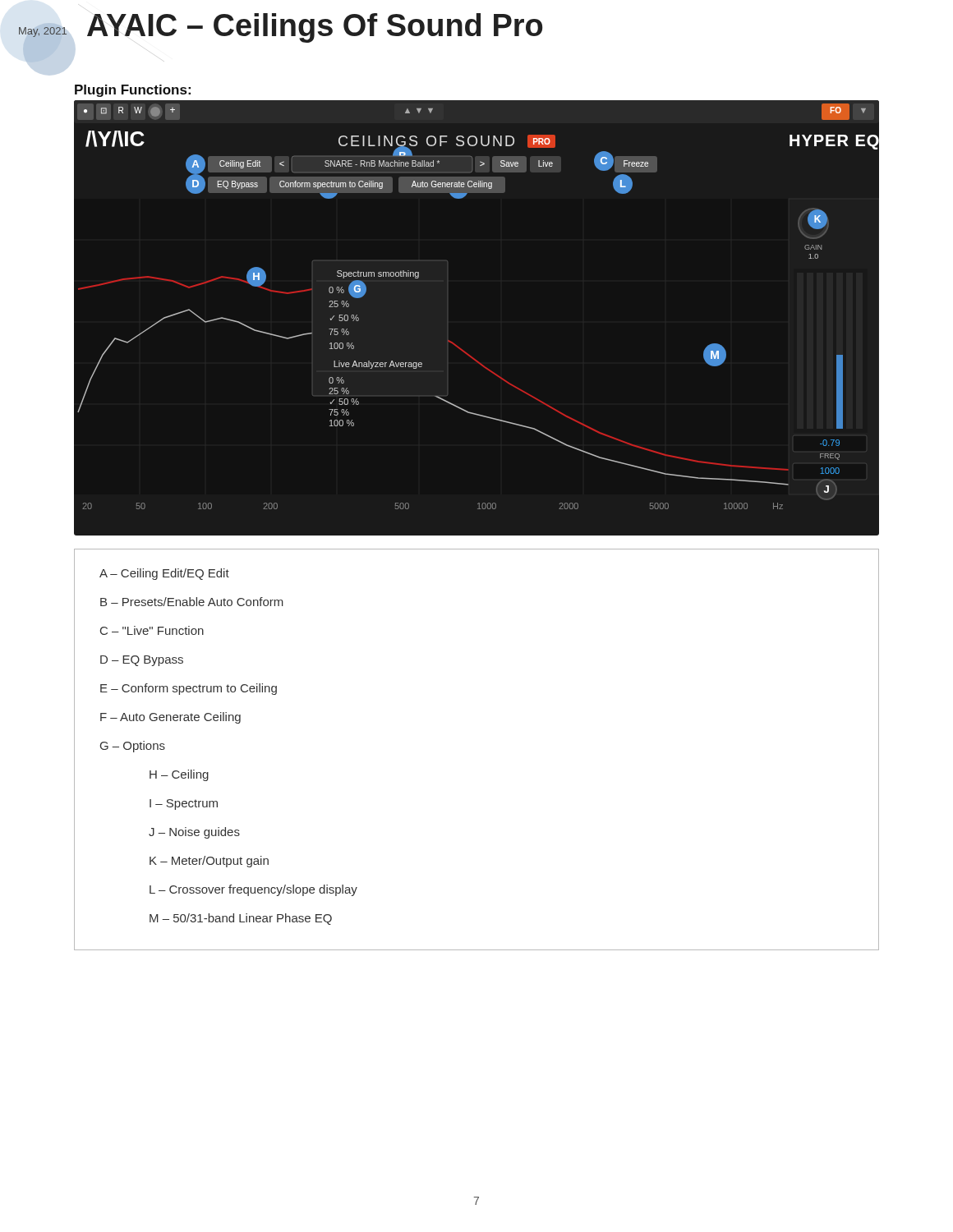Locate the list item with the text "K – Meter/Output gain"
This screenshot has width=953, height=1232.
[209, 860]
